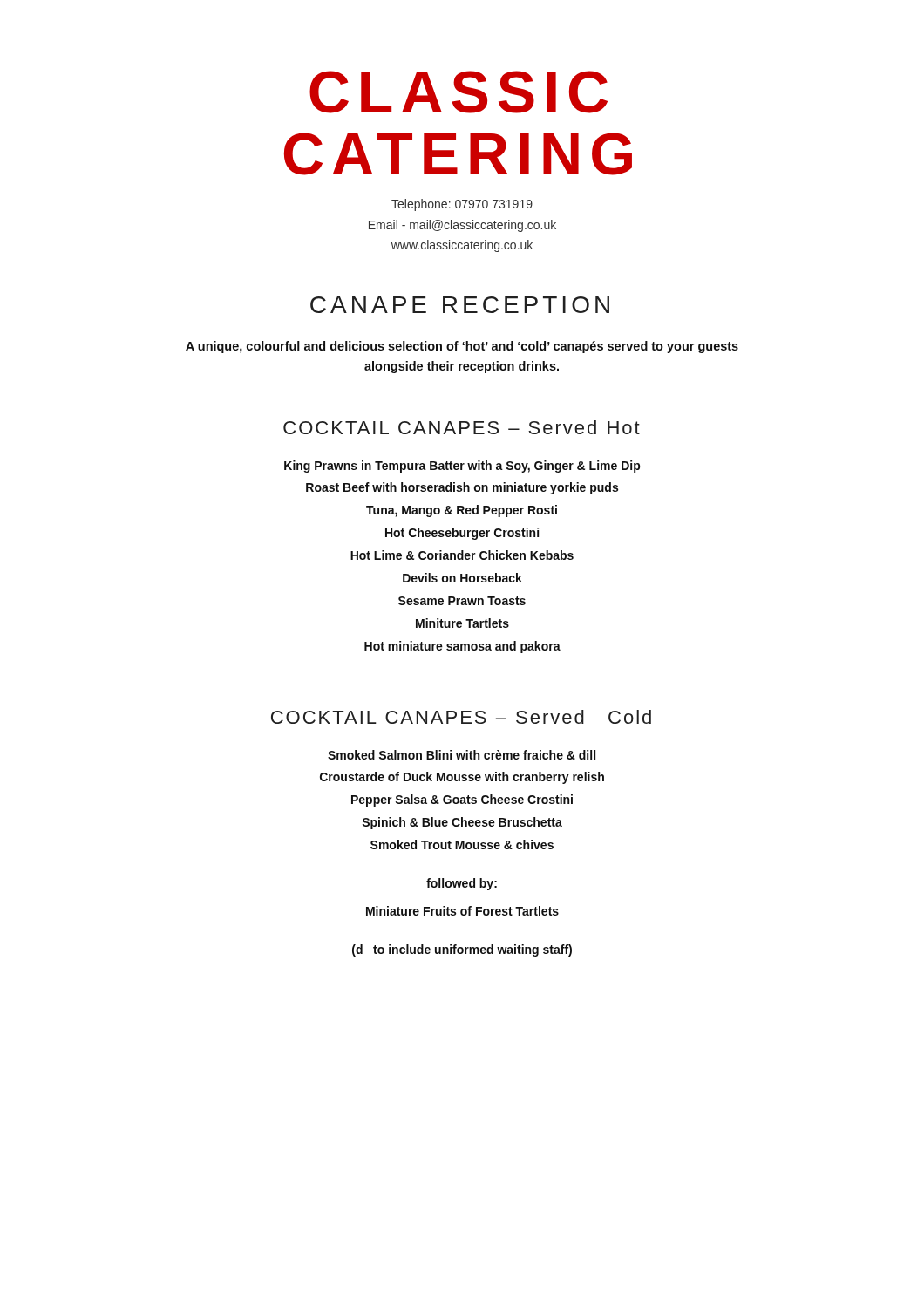This screenshot has height=1308, width=924.
Task: Locate the block of text that opens with "A unique, colourful"
Action: [x=462, y=356]
